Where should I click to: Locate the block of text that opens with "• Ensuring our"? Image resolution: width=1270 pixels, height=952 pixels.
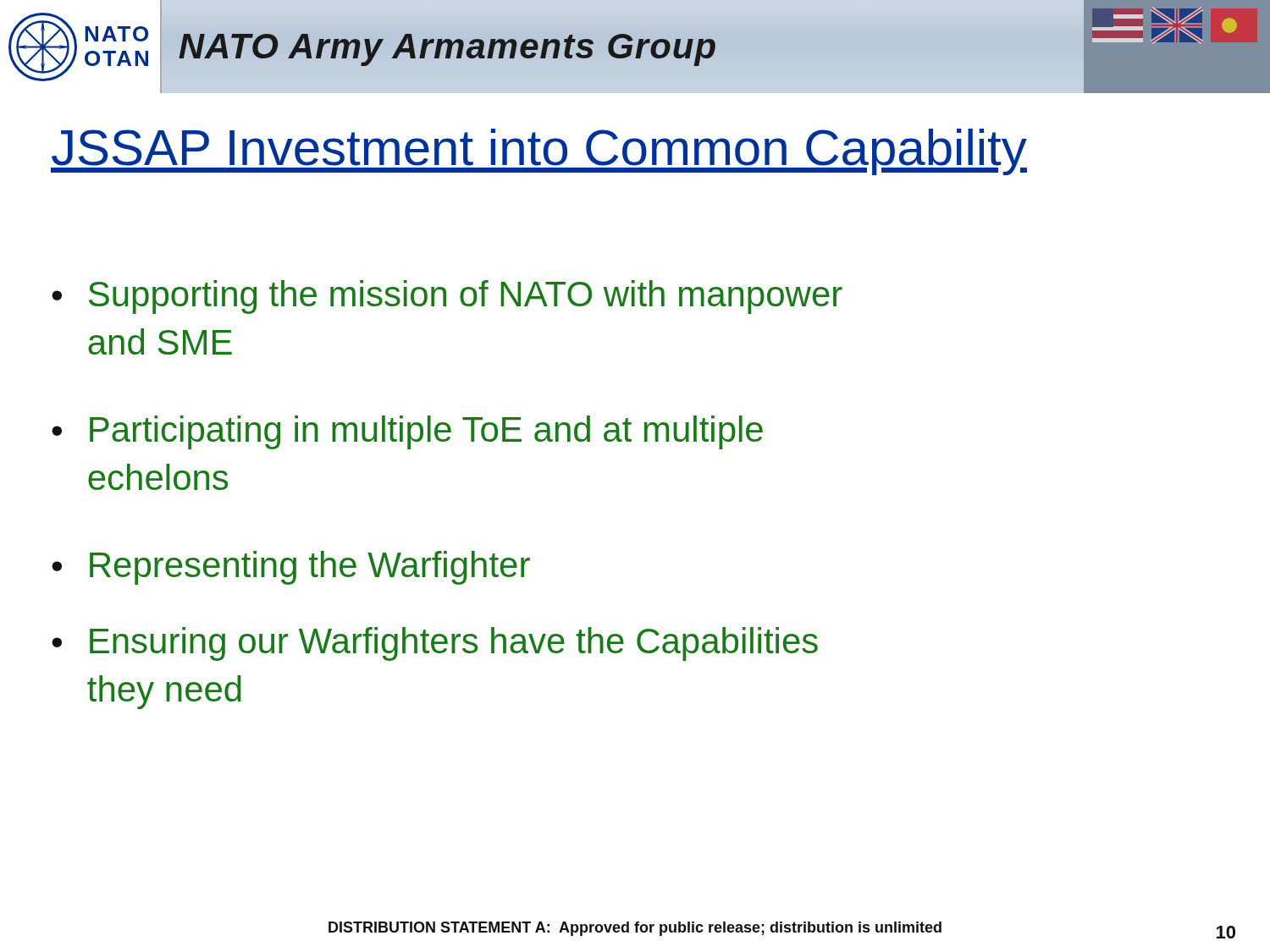635,666
